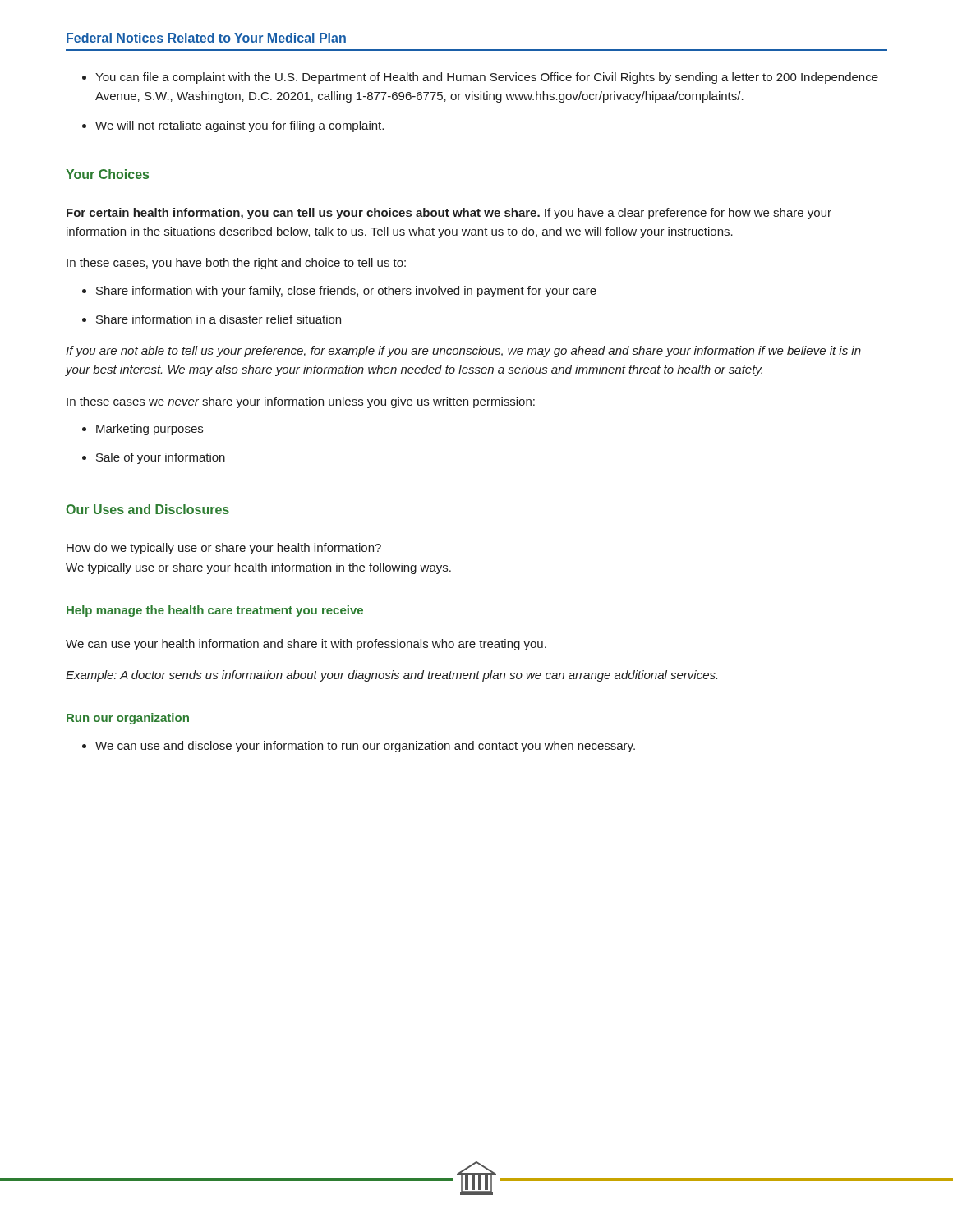953x1232 pixels.
Task: Click on the region starting "We can use and disclose your information"
Action: point(476,746)
